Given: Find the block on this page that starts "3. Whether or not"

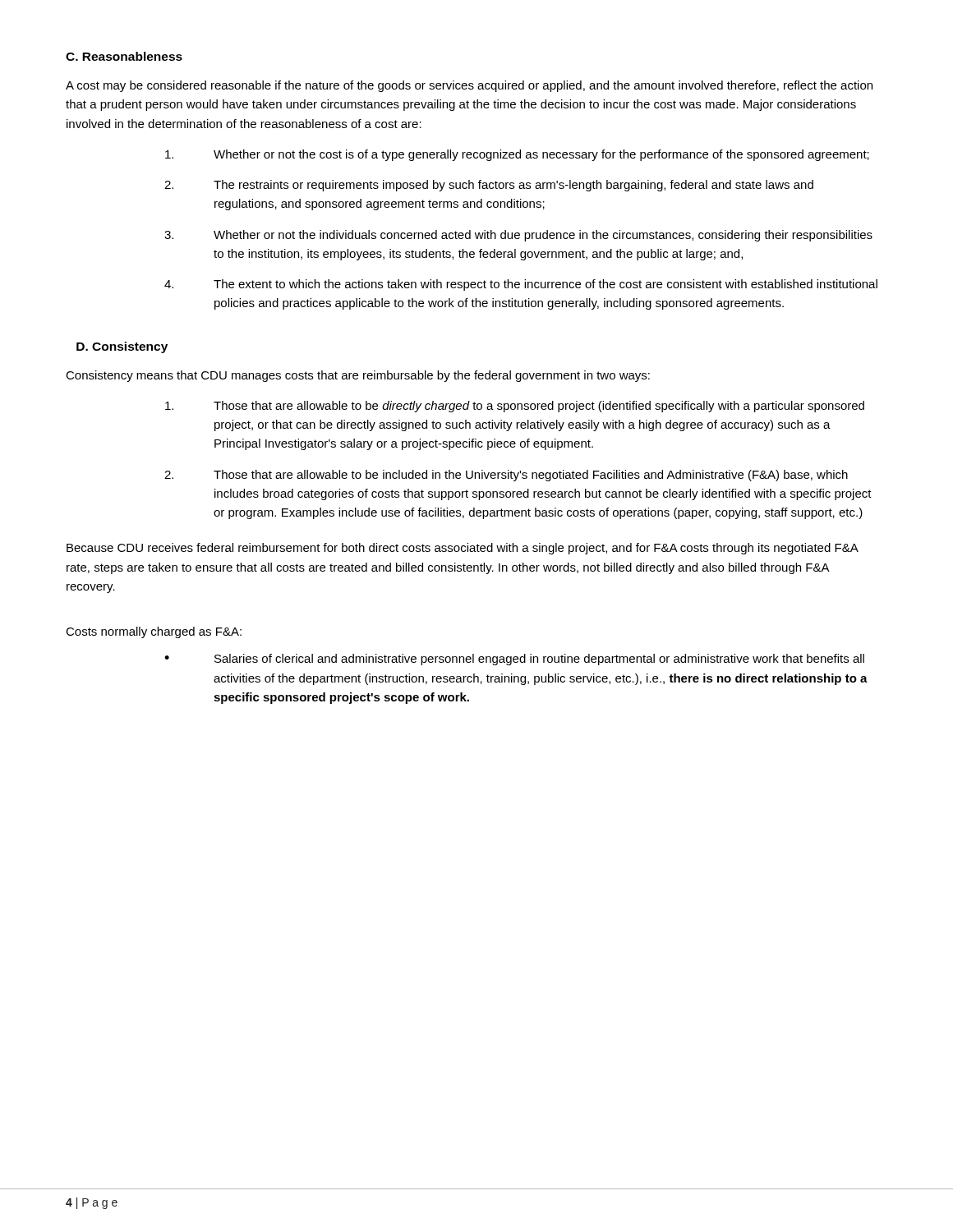Looking at the screenshot, I should pos(472,244).
